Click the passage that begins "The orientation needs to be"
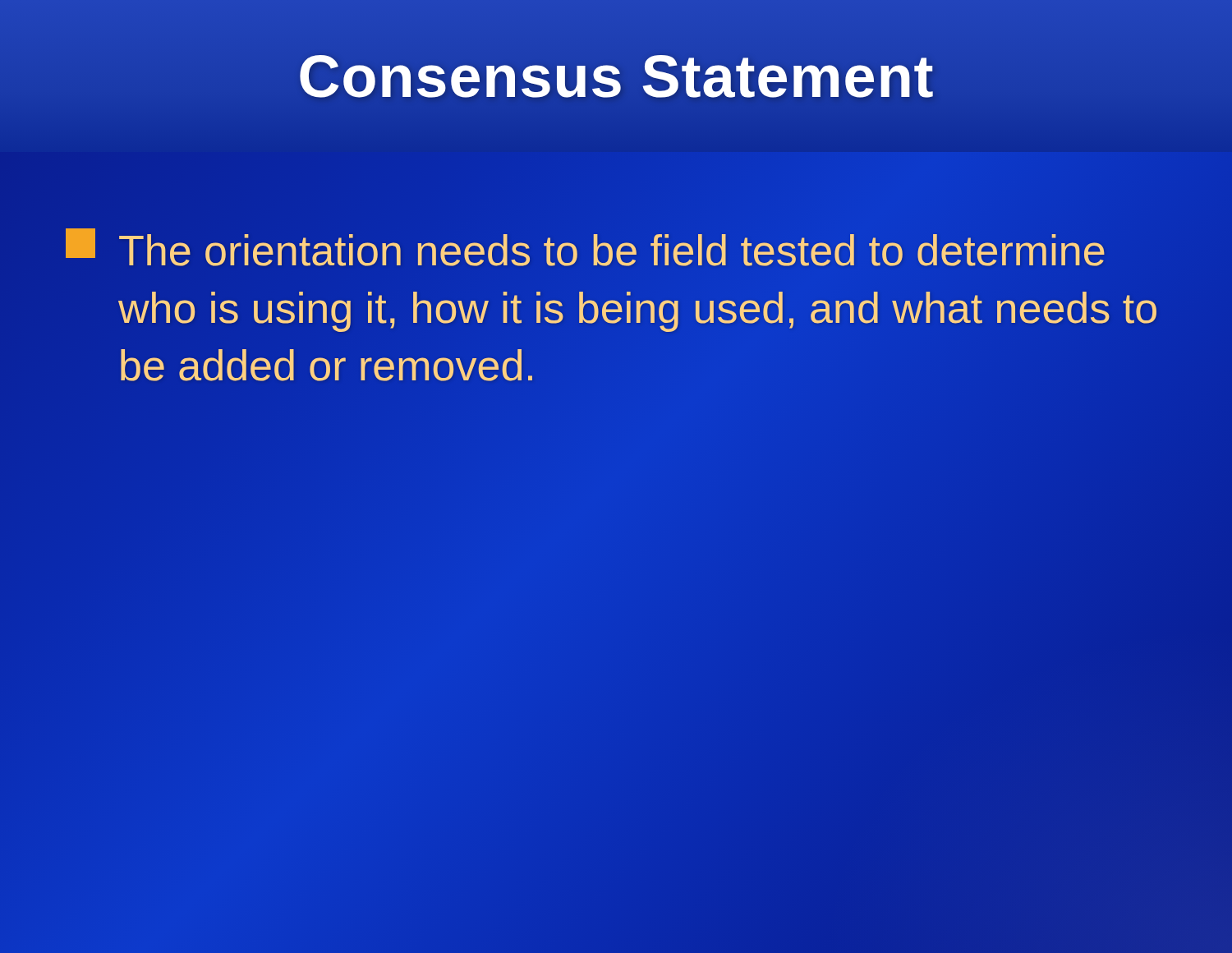The width and height of the screenshot is (1232, 953). [616, 308]
